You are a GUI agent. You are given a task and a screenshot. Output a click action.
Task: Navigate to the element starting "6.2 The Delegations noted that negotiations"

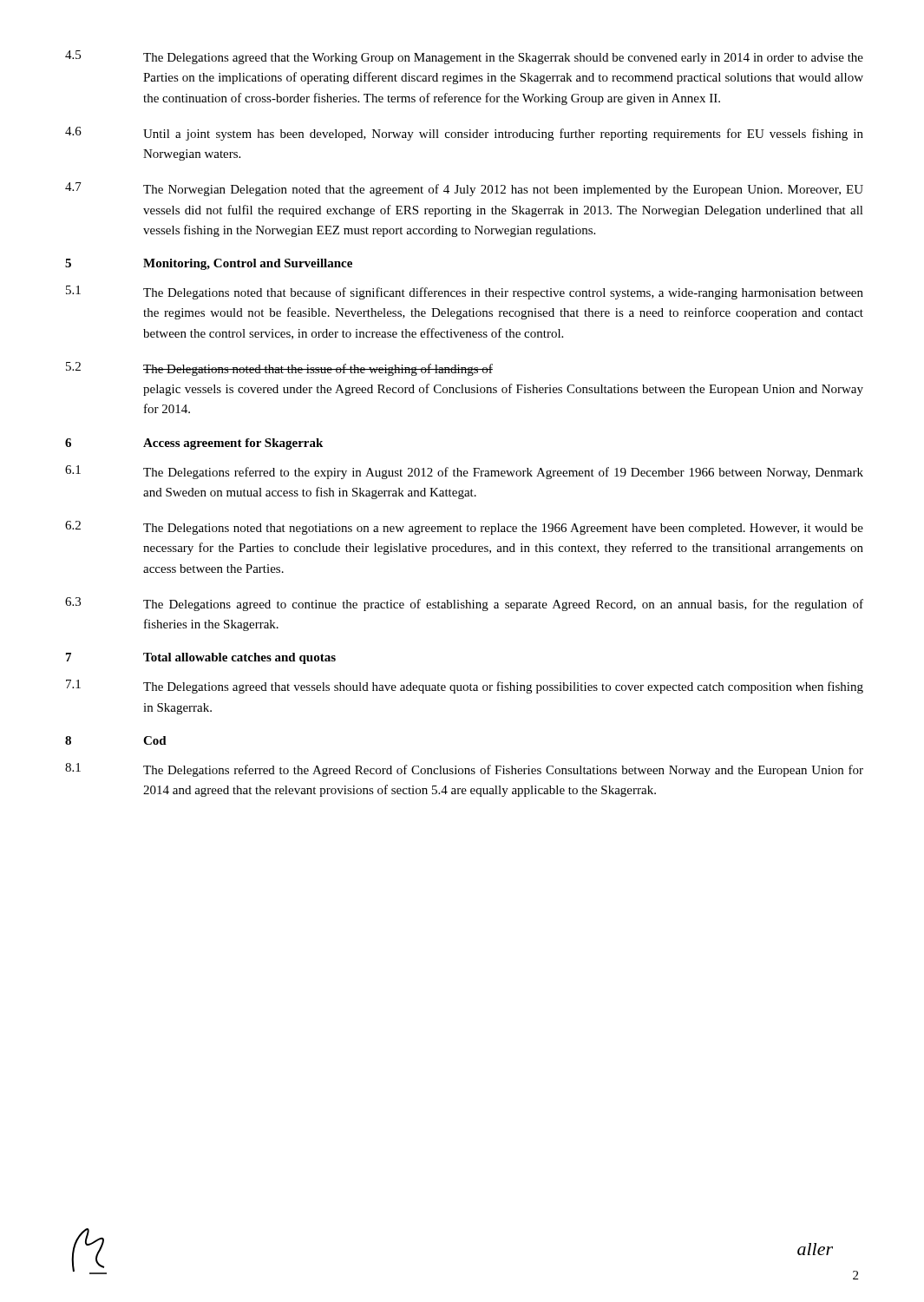(464, 548)
